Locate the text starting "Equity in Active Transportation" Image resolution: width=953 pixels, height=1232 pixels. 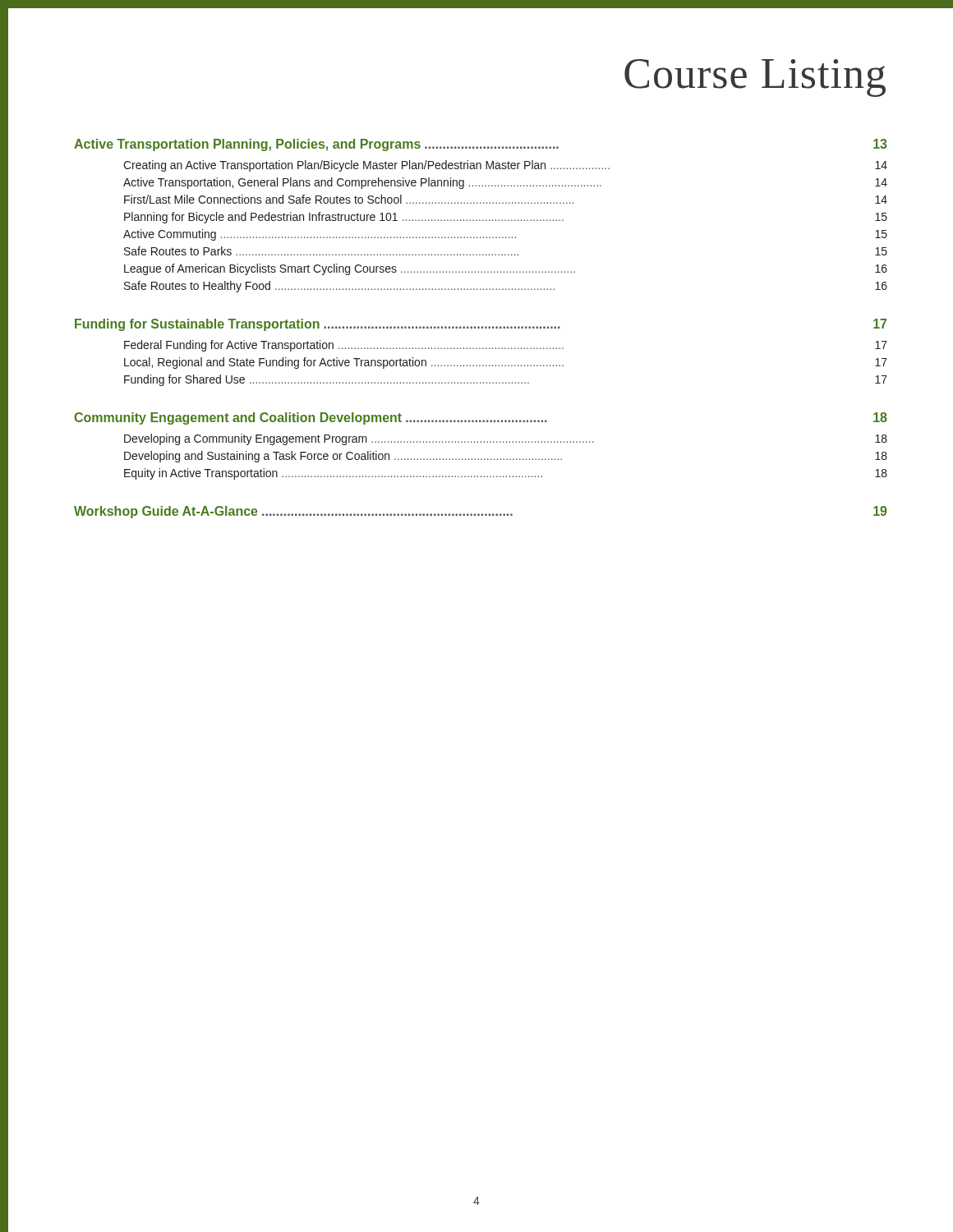coord(505,473)
